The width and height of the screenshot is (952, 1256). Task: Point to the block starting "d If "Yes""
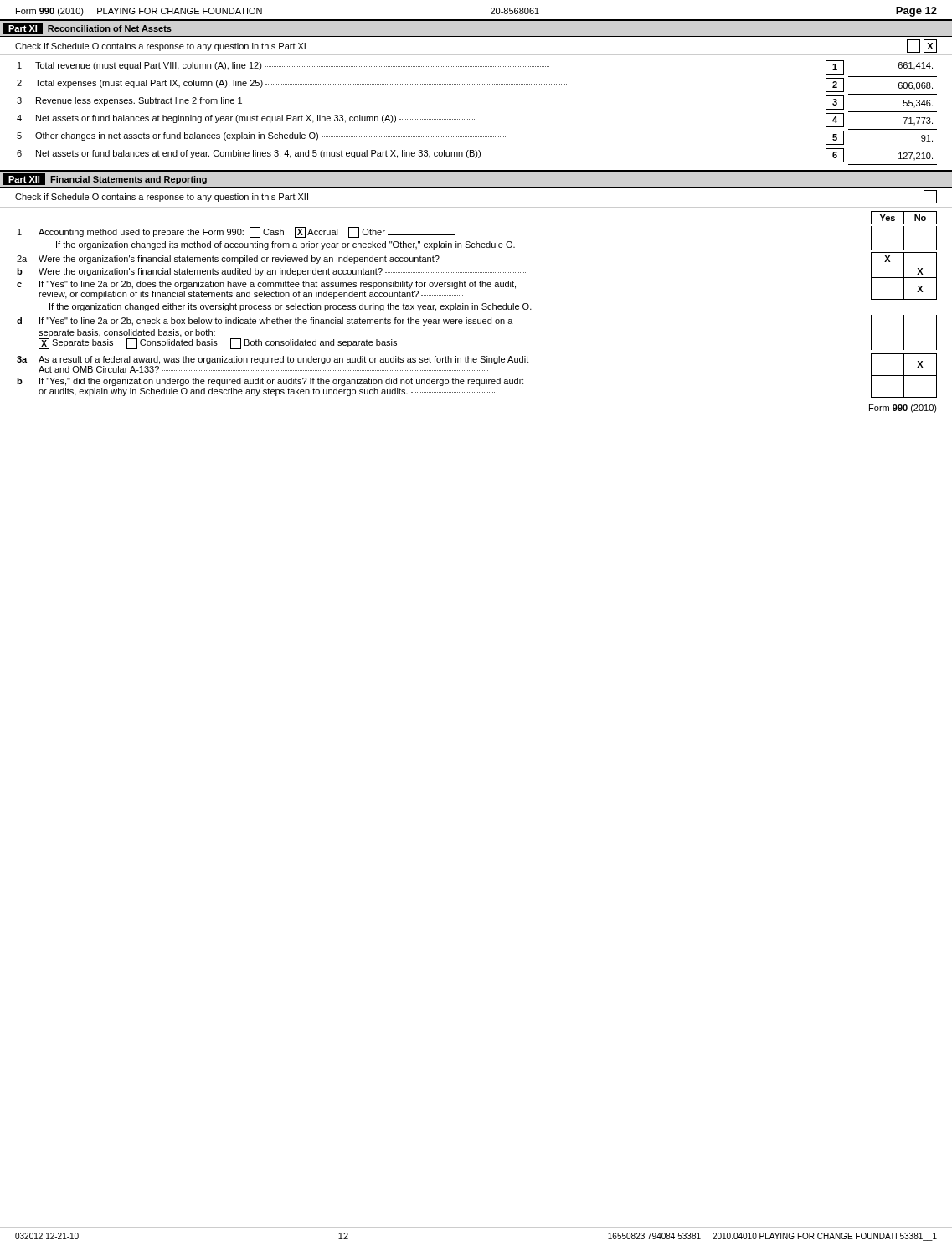pyautogui.click(x=476, y=332)
